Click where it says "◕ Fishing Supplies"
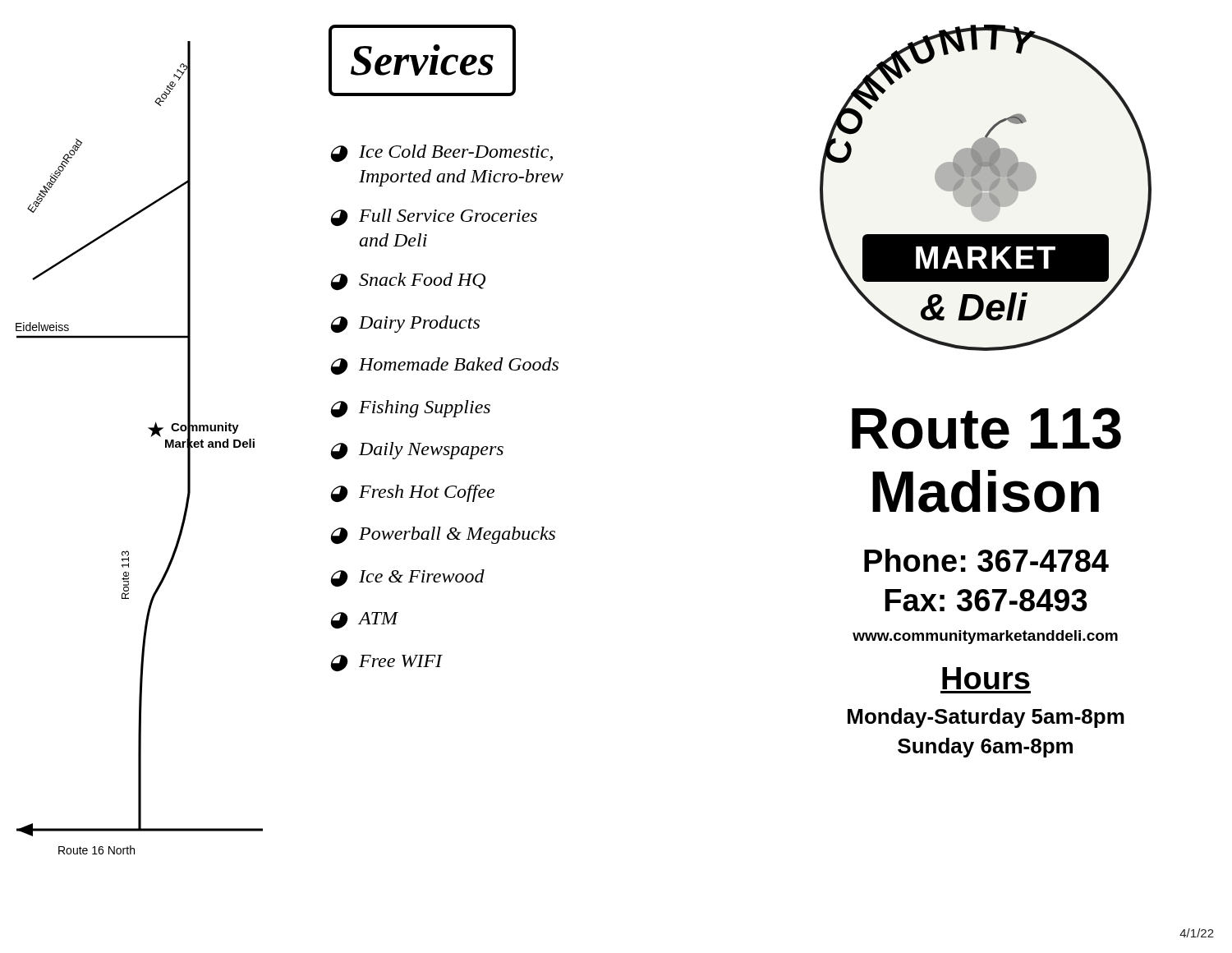This screenshot has height=953, width=1232. 410,408
